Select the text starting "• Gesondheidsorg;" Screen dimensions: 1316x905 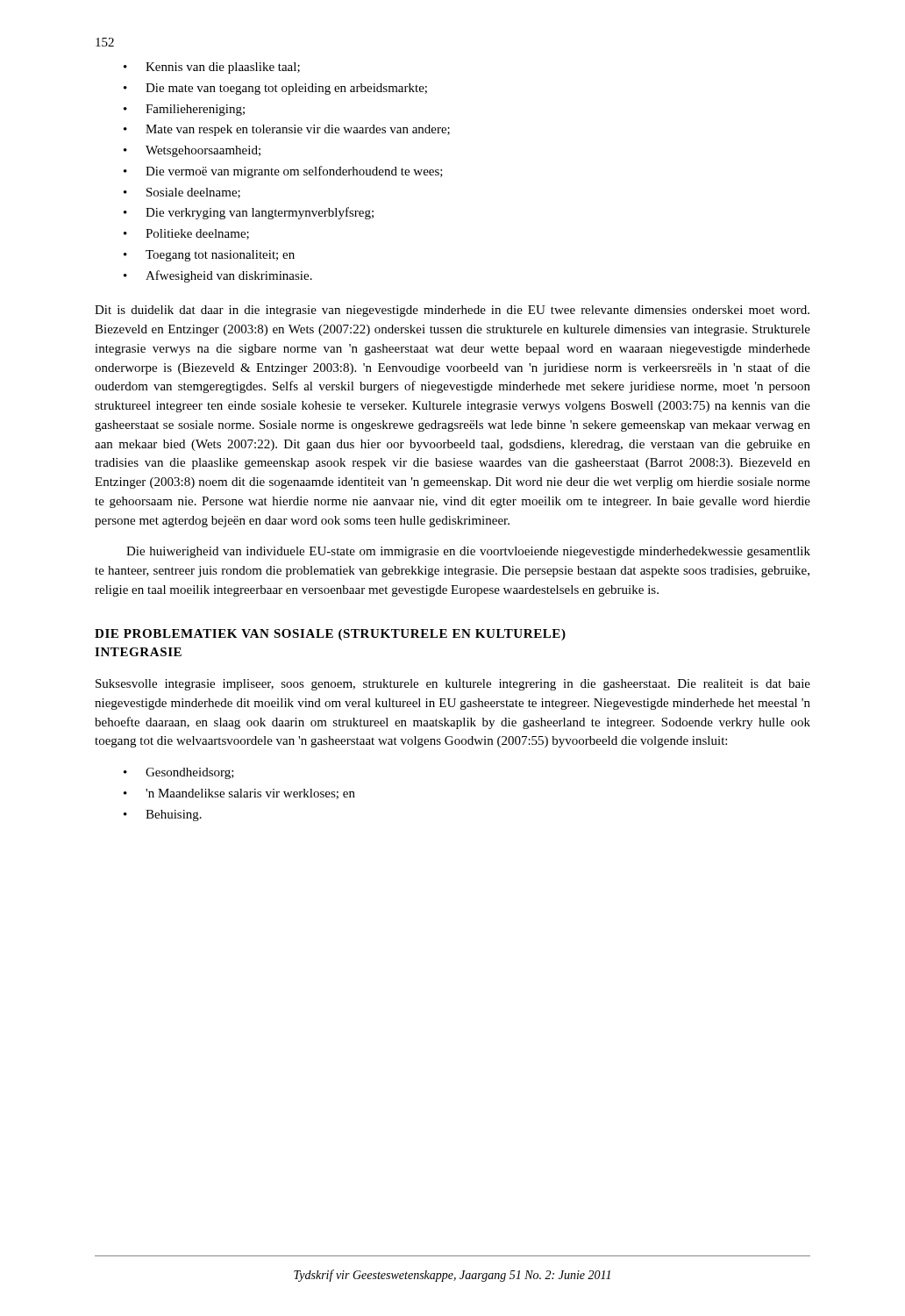click(179, 773)
